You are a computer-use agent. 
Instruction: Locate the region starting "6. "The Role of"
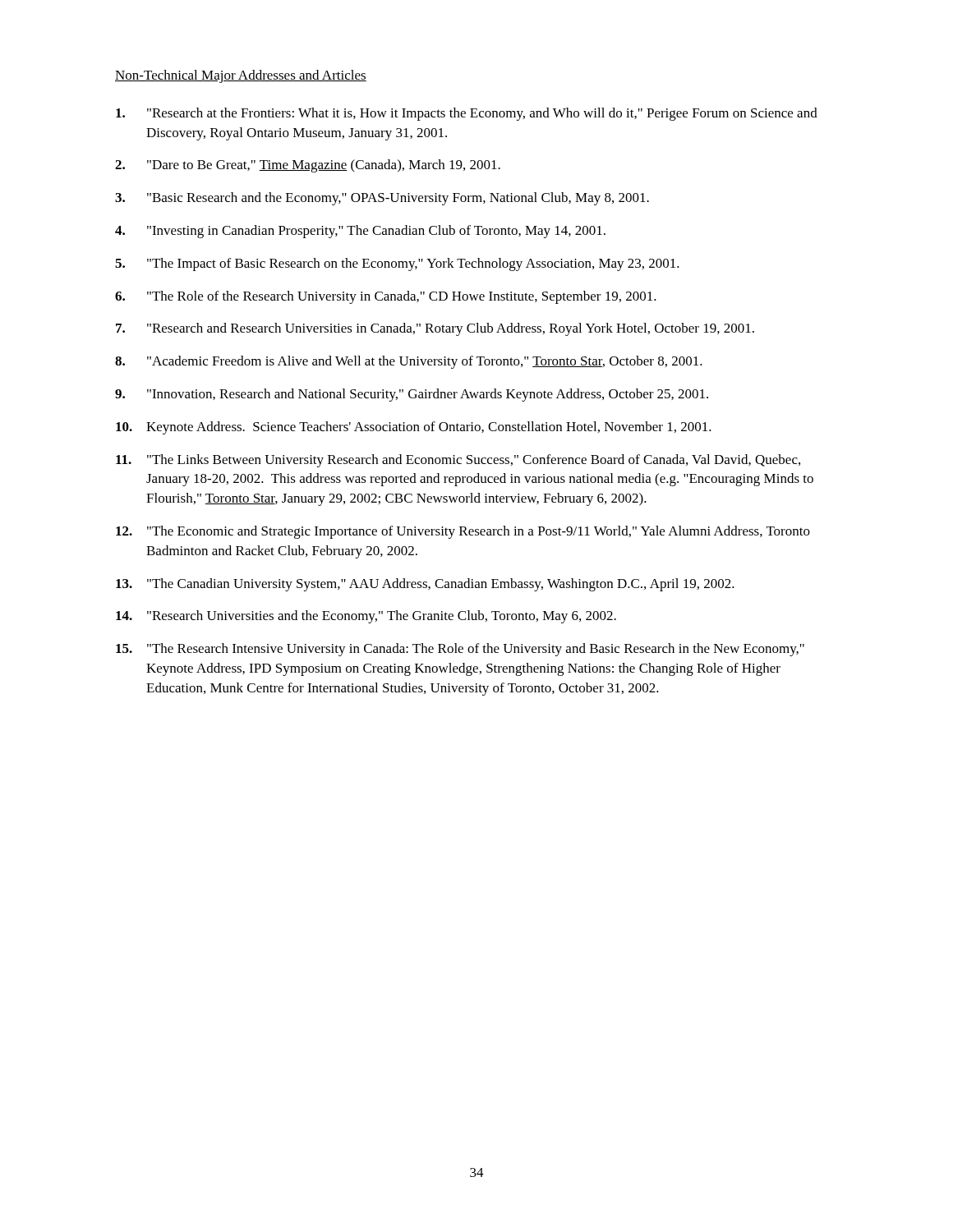476,296
